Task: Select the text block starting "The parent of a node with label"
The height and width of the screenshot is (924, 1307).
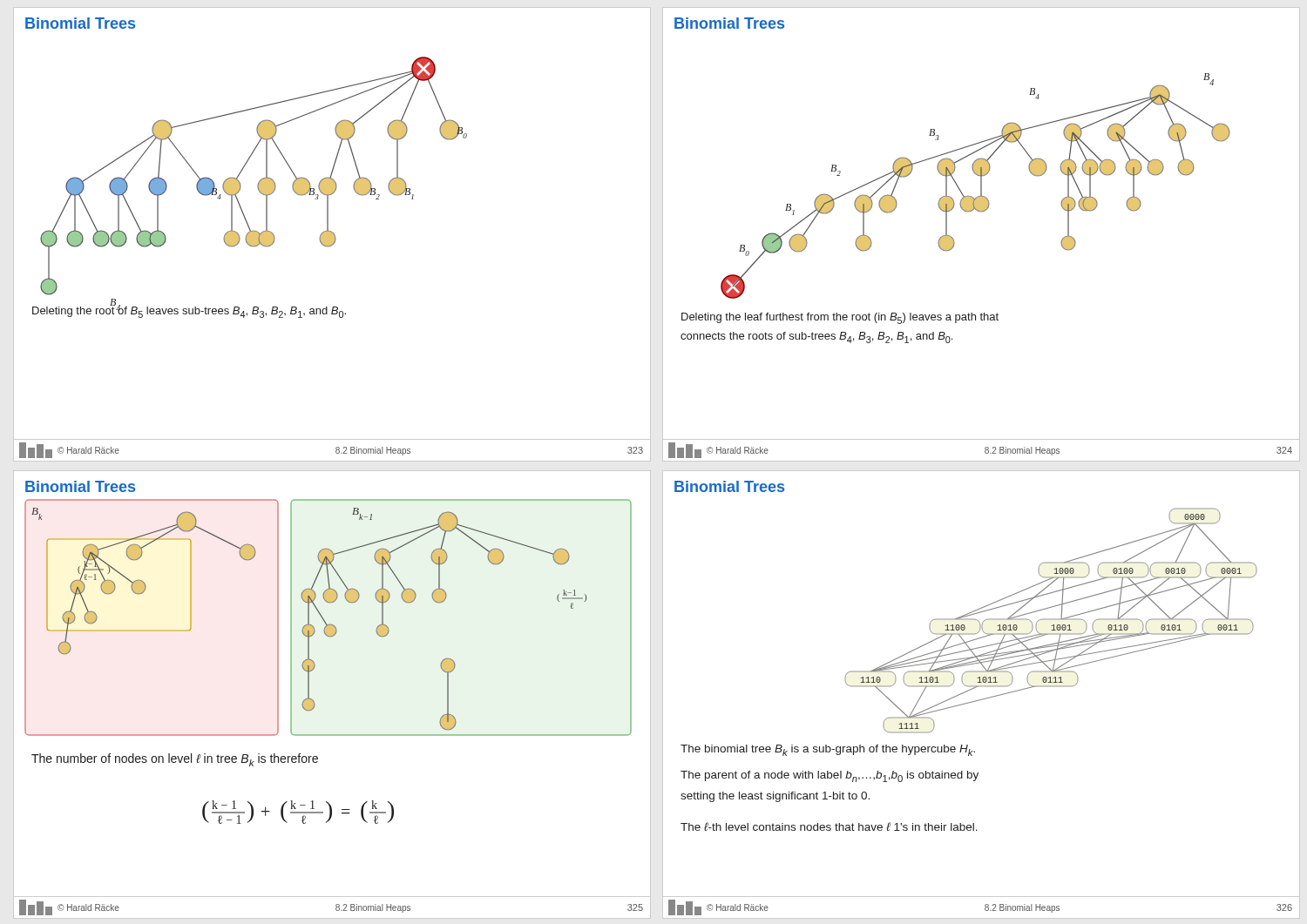Action: 830,785
